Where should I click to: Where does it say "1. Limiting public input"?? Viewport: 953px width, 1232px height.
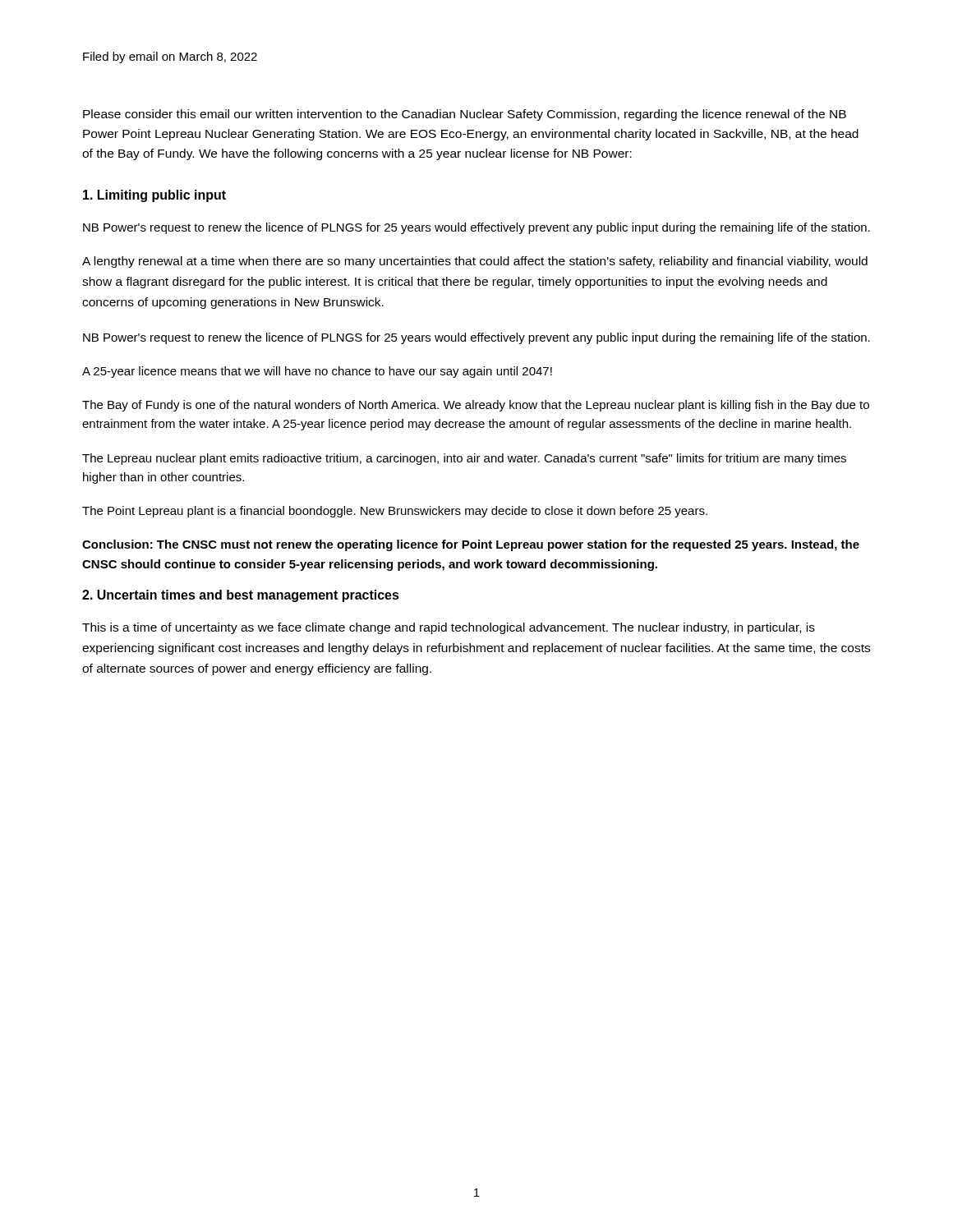pos(154,195)
